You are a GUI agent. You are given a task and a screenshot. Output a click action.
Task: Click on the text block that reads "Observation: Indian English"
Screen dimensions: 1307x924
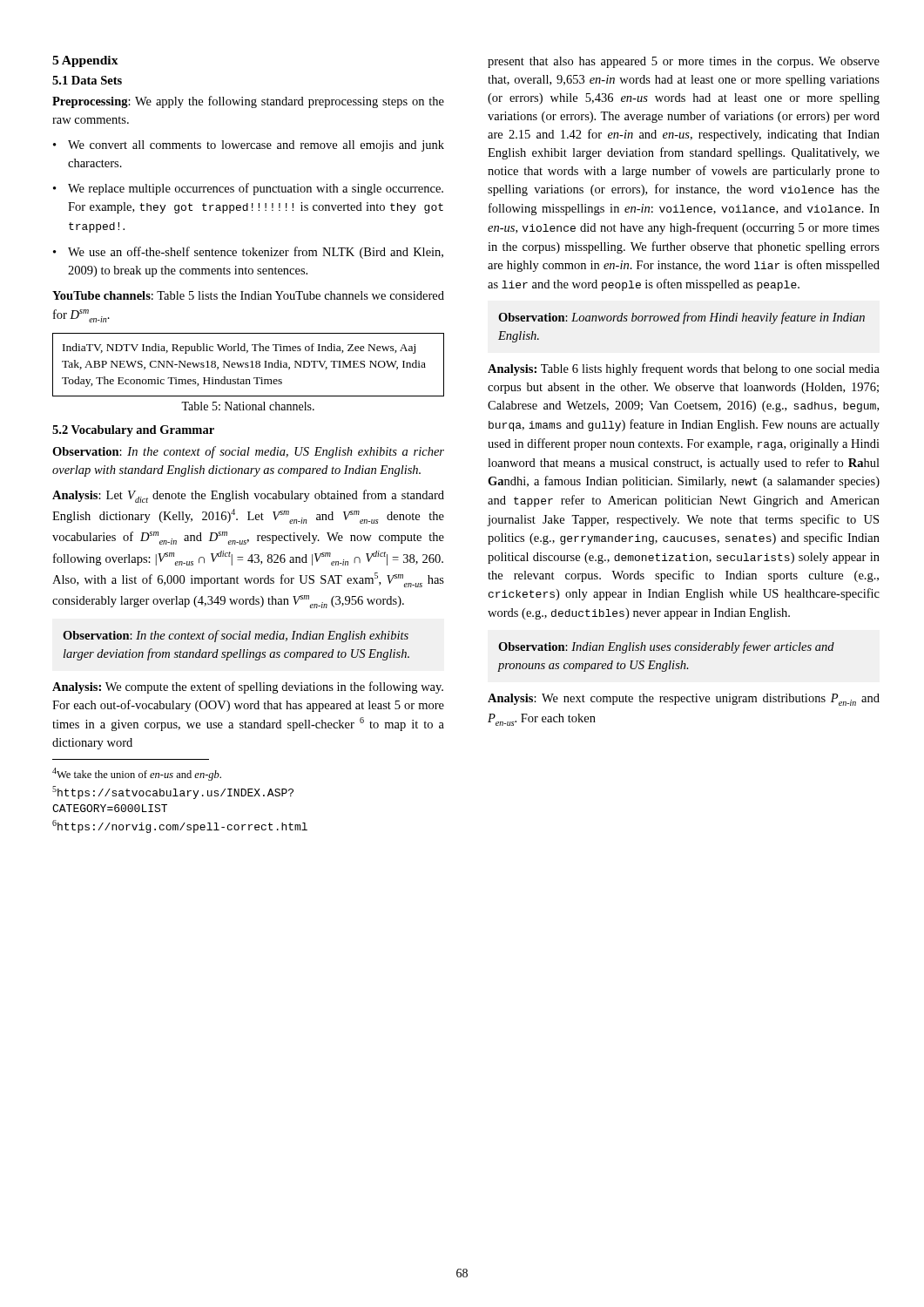tap(666, 656)
